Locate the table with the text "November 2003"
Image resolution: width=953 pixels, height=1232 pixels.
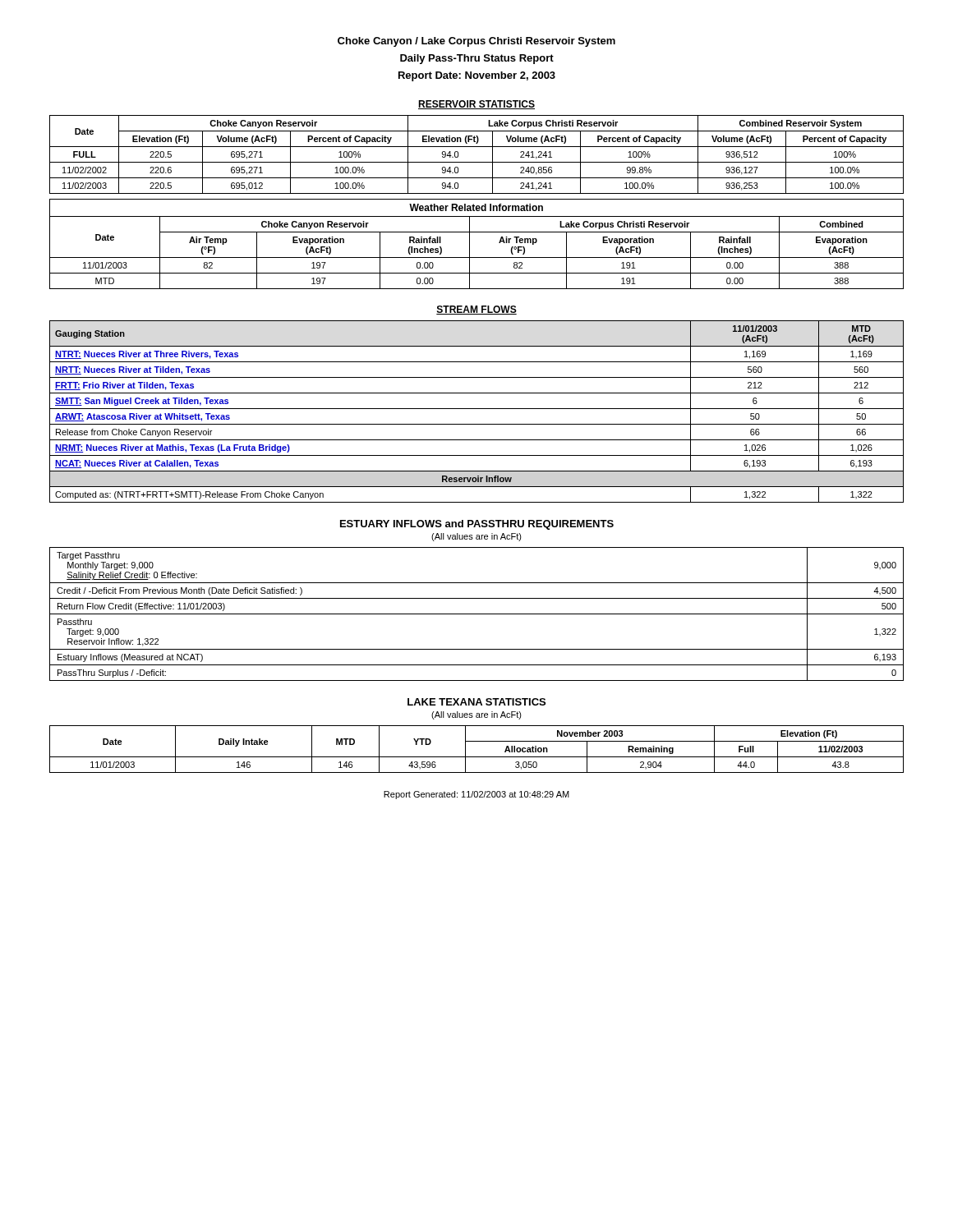coord(476,749)
